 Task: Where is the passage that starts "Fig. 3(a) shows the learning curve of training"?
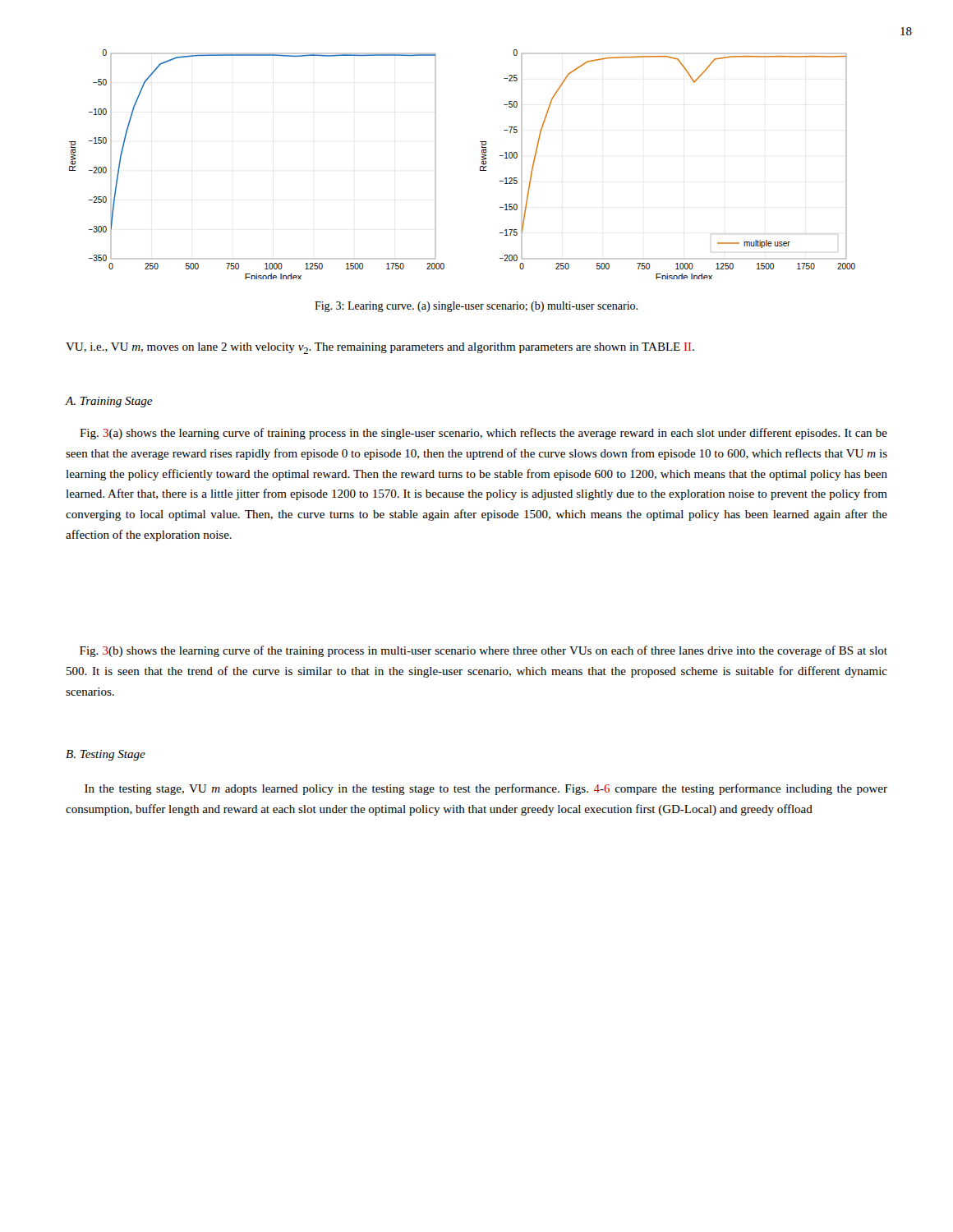476,484
